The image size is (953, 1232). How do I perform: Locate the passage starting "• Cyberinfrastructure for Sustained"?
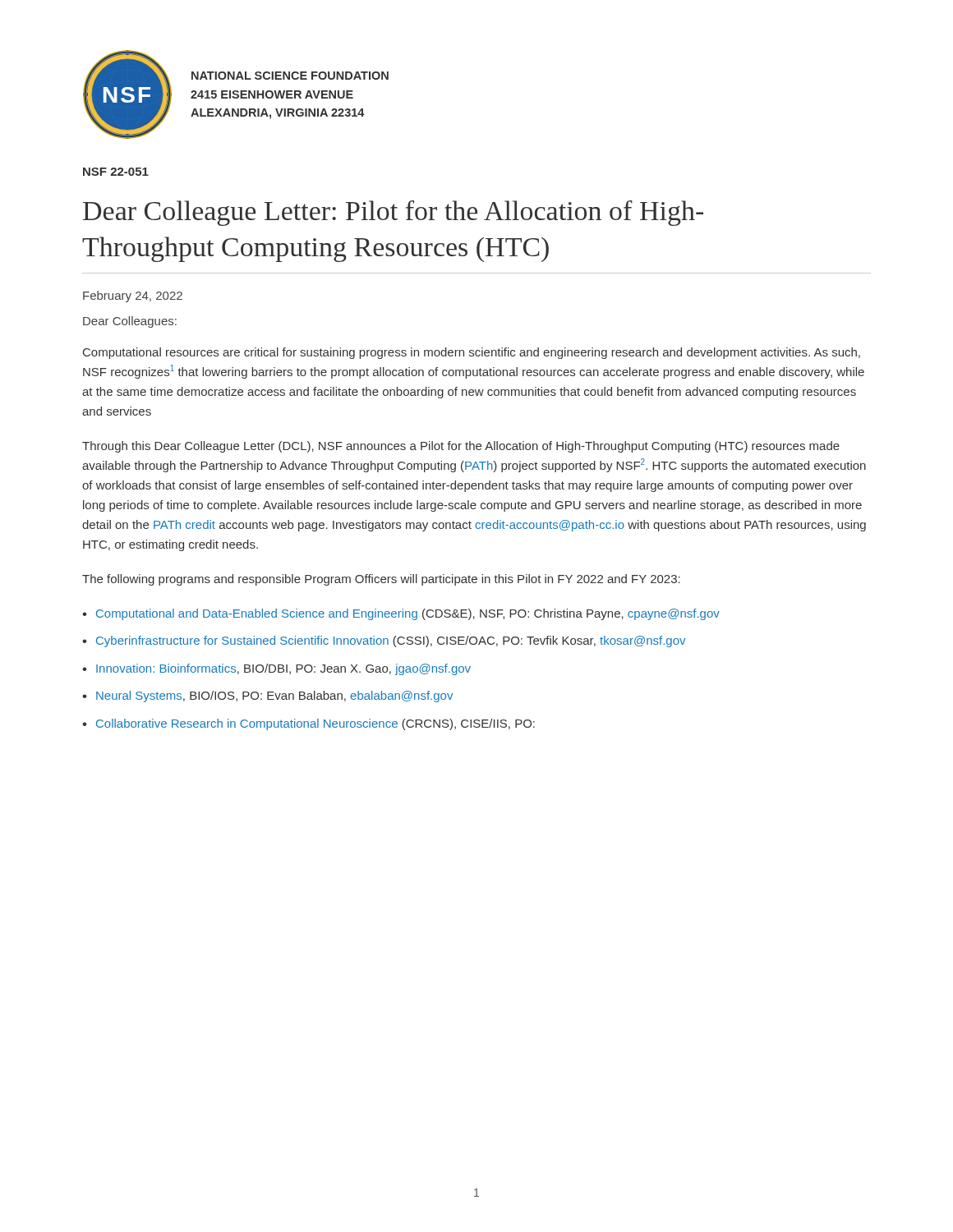384,641
